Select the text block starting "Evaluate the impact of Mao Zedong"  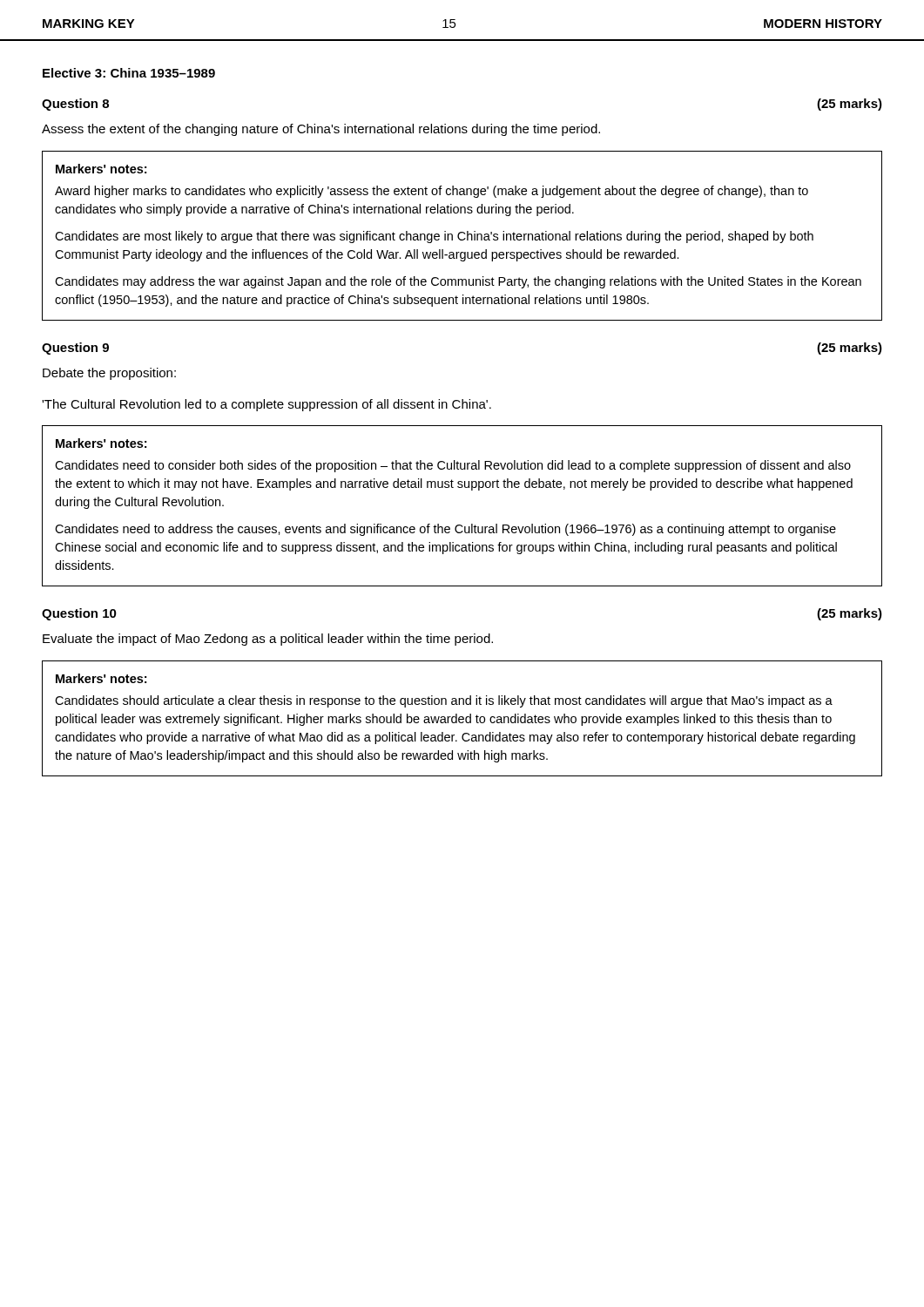(268, 639)
